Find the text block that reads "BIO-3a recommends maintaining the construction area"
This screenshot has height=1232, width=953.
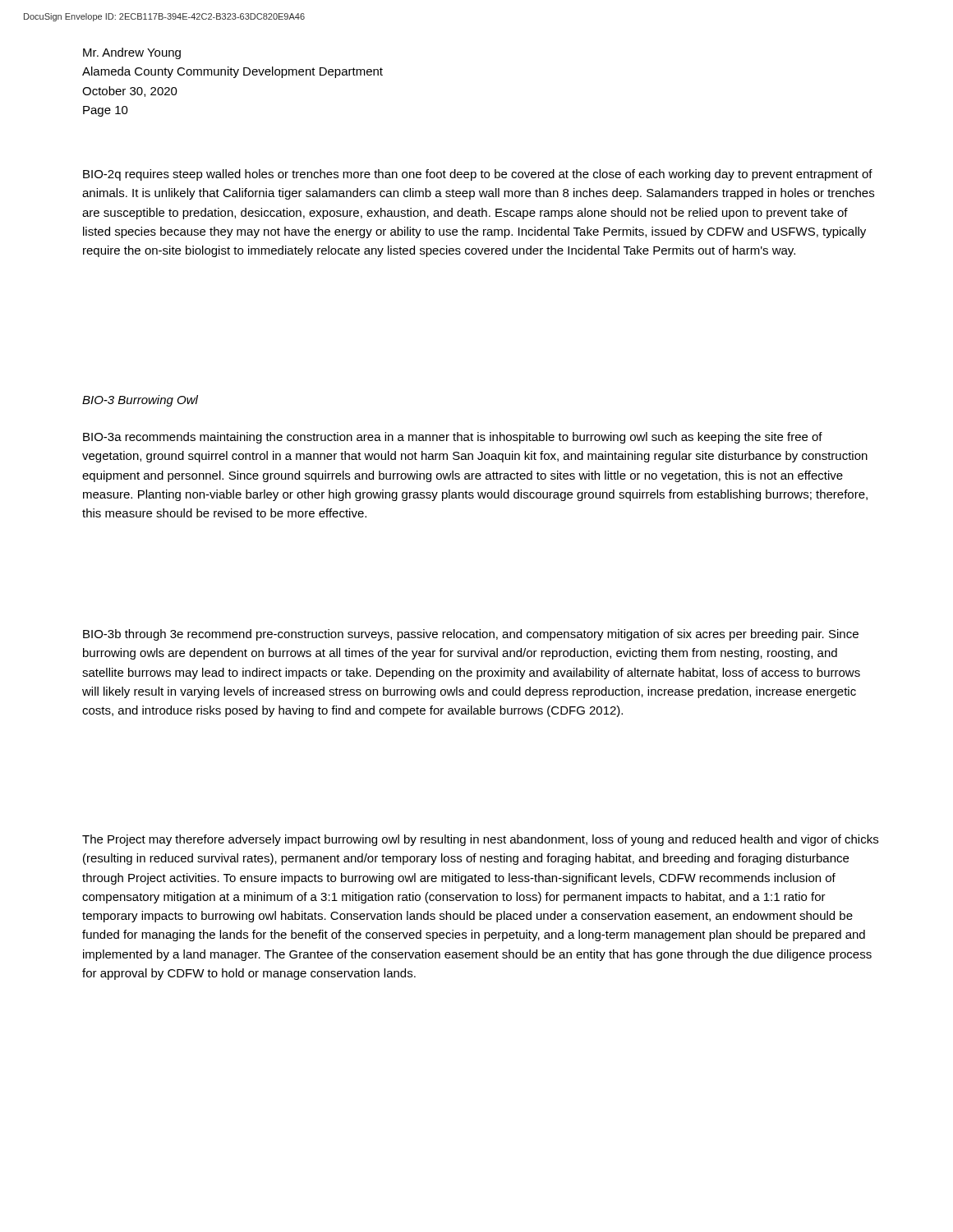tap(475, 475)
